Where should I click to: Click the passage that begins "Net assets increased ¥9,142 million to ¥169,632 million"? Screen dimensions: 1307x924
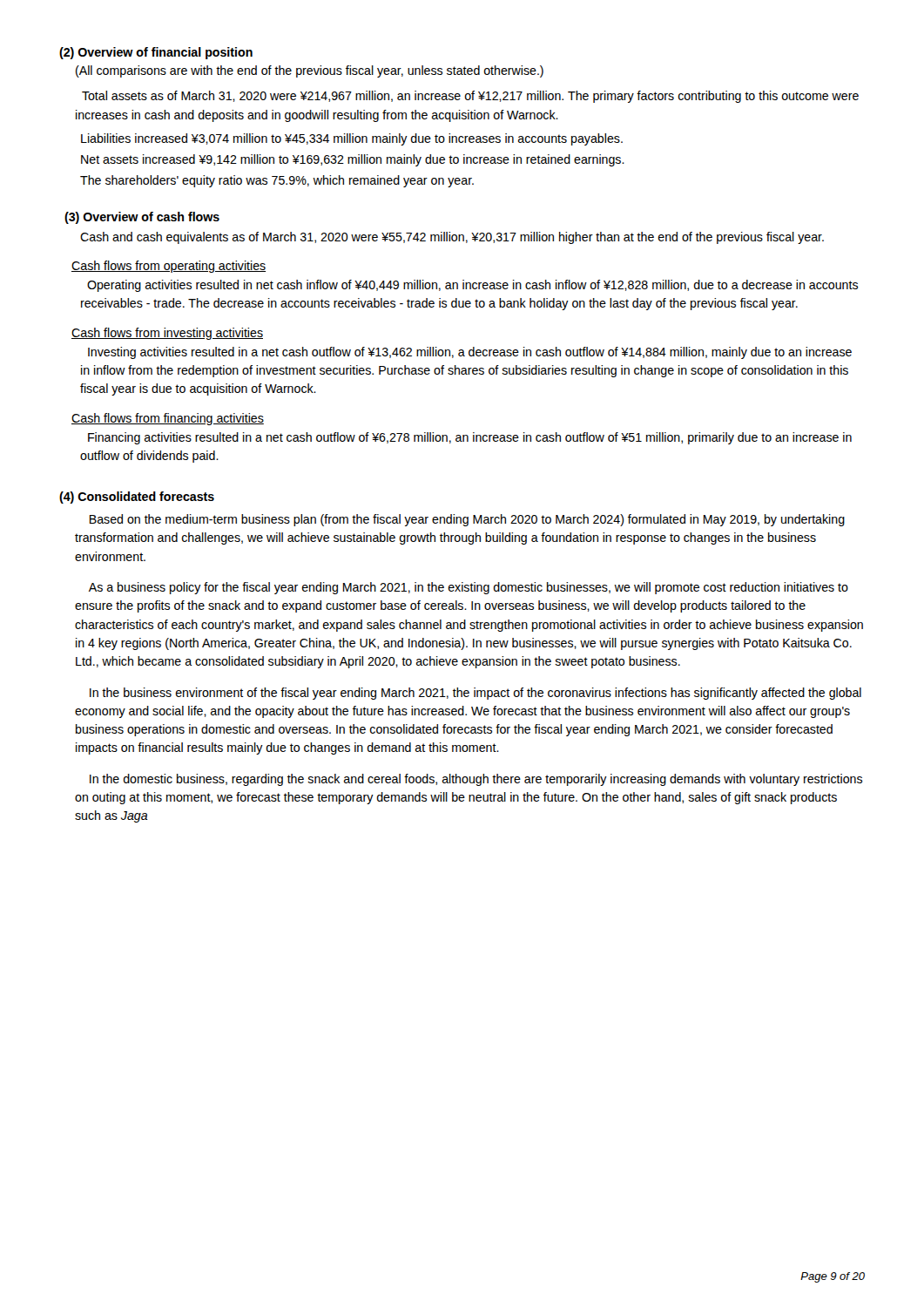(352, 160)
